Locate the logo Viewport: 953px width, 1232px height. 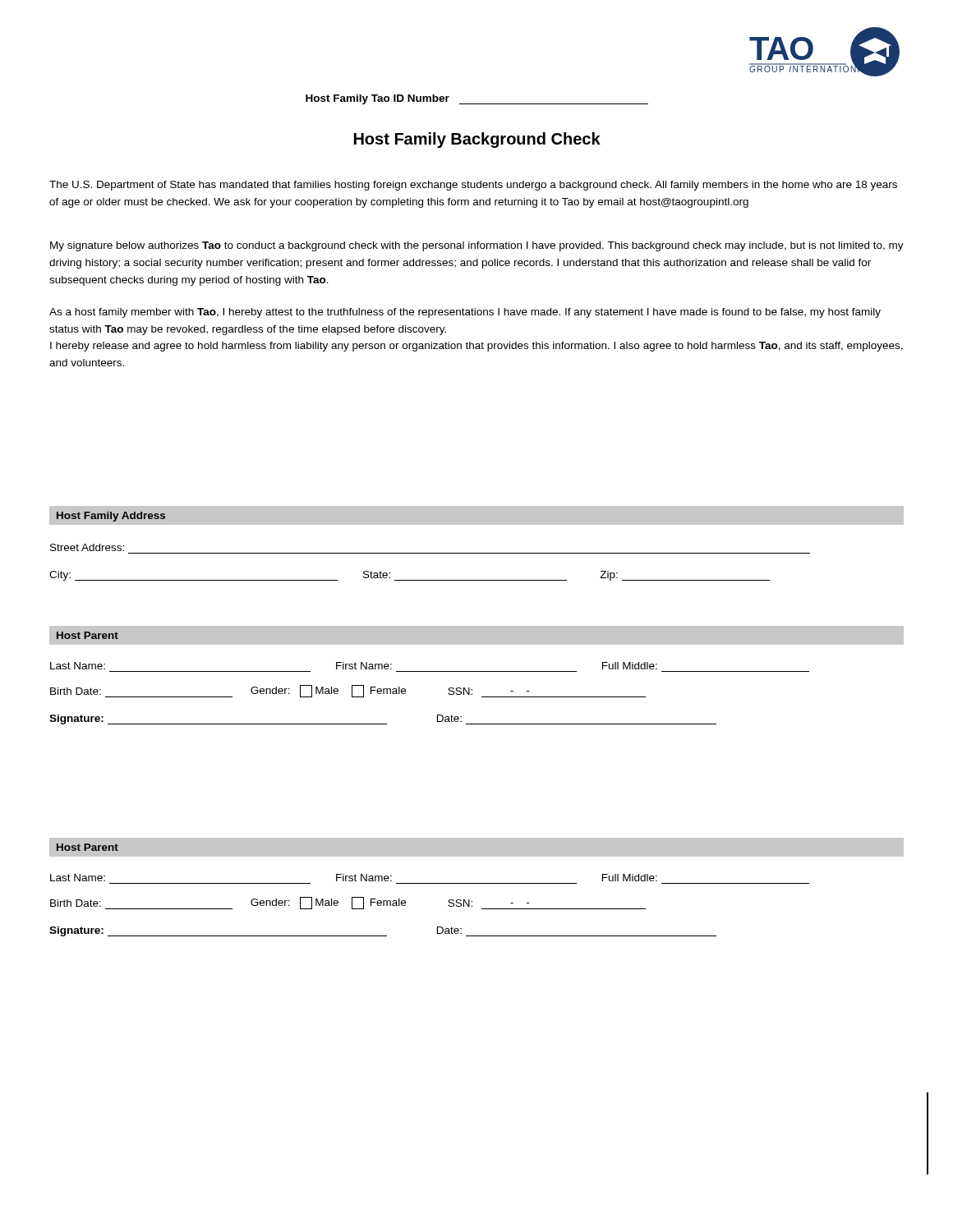coord(830,53)
